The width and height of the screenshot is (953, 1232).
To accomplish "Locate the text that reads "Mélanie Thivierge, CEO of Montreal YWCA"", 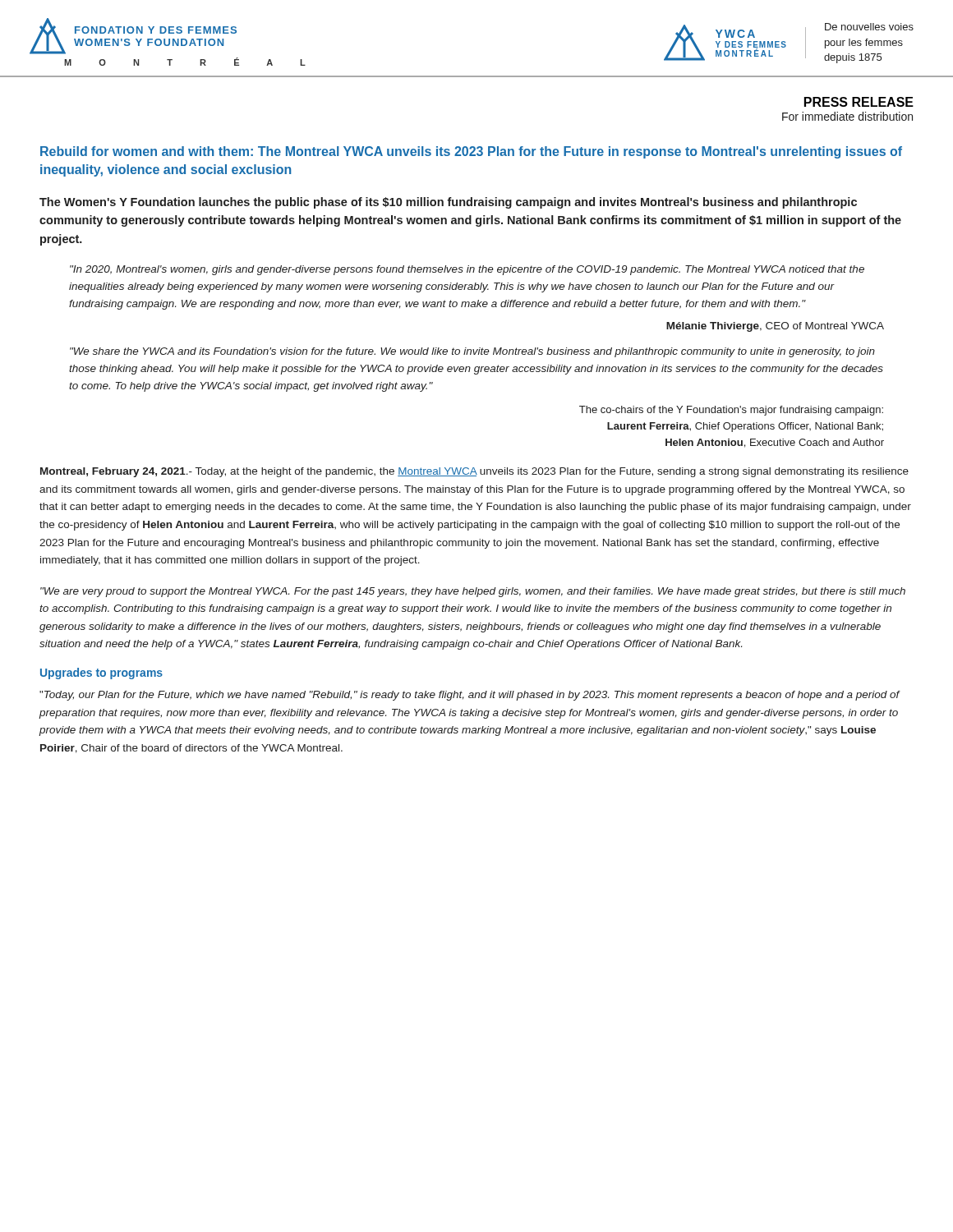I will 775,326.
